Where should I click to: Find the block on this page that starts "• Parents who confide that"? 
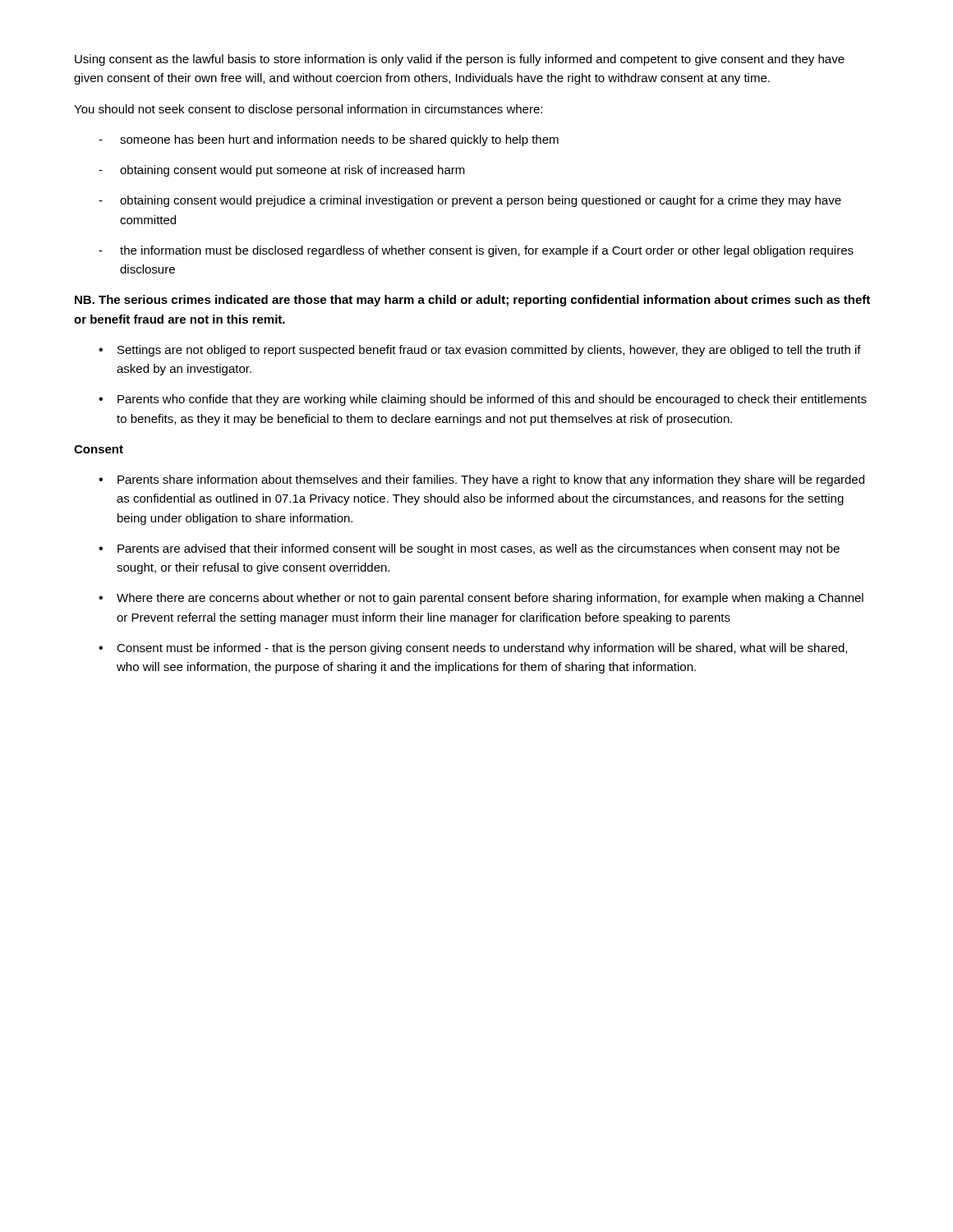pos(485,409)
